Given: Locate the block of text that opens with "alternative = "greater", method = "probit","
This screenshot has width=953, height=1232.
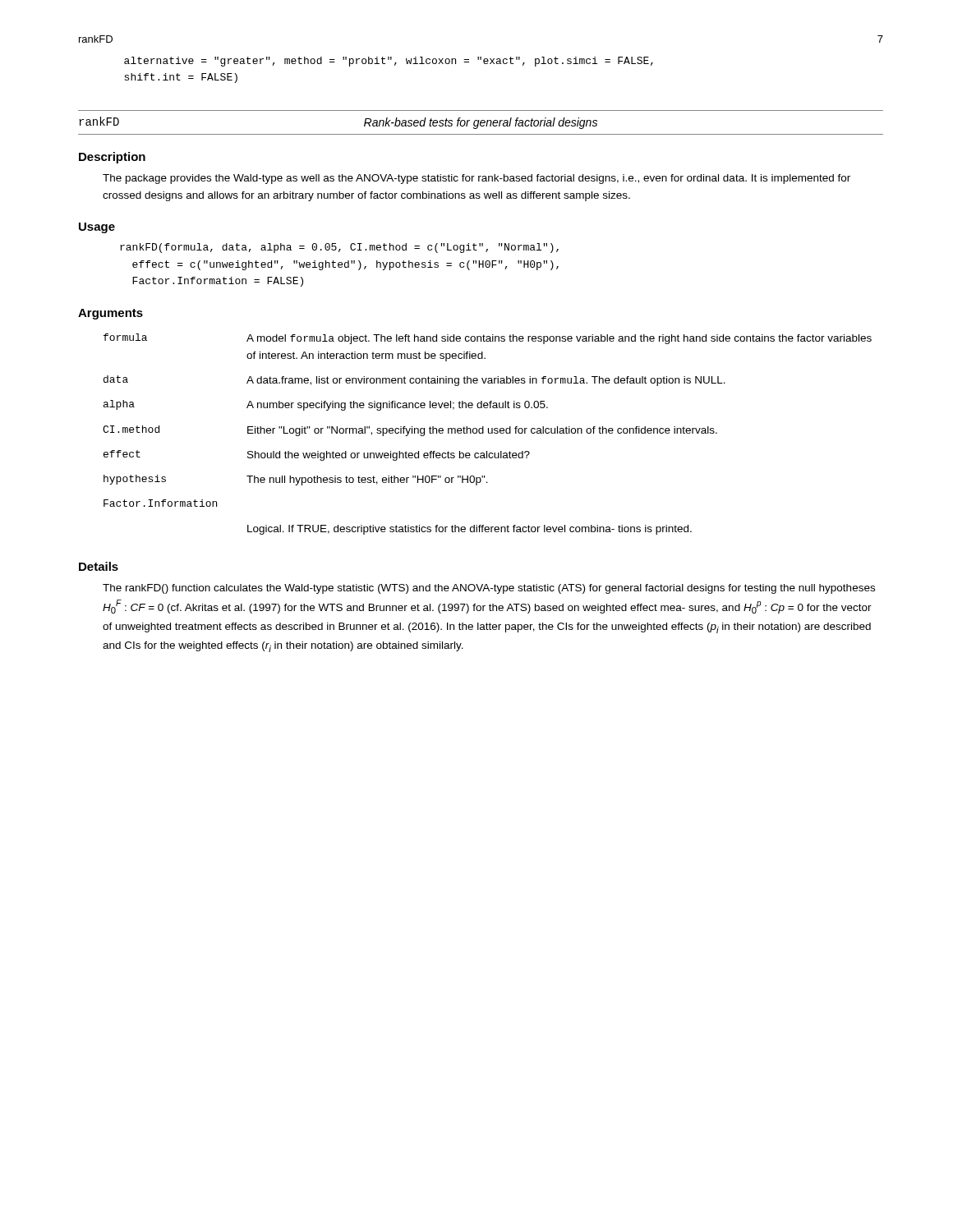Looking at the screenshot, I should tap(497, 69).
